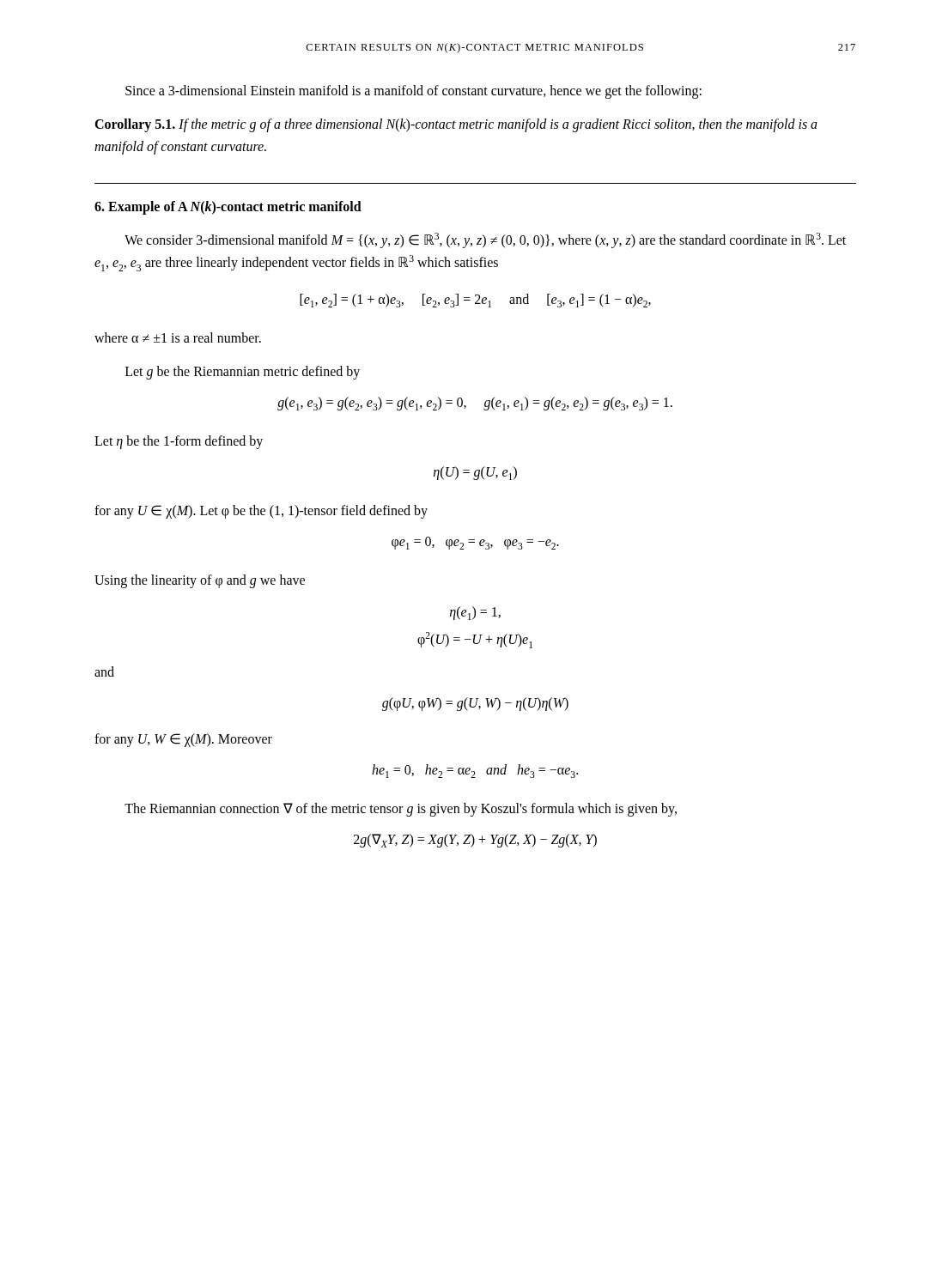This screenshot has width=942, height=1288.
Task: Click where it says "g(φU, φW) = g(U, W) − η(U)η(W)"
Action: tap(475, 703)
